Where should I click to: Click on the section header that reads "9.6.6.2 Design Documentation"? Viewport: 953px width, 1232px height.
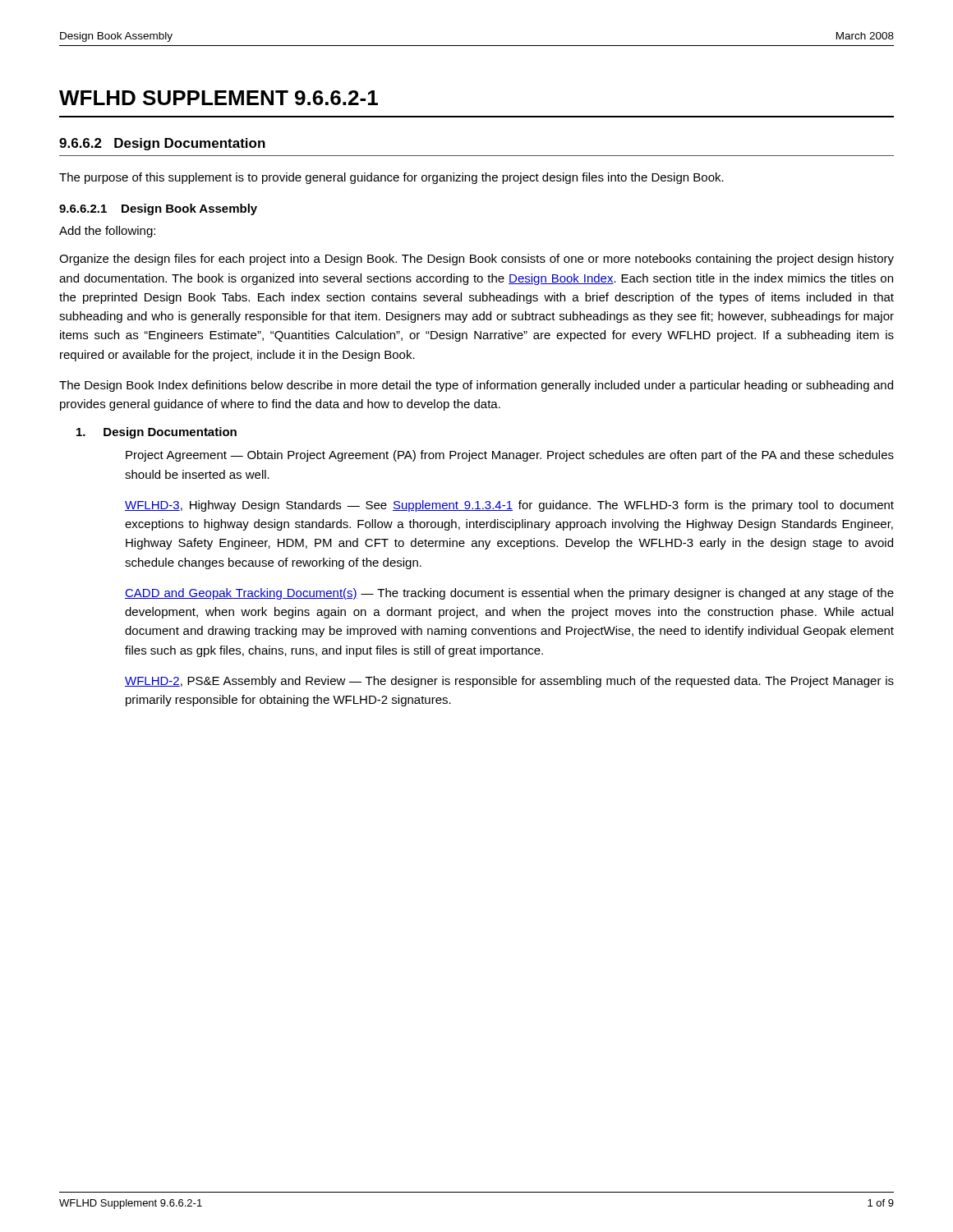(162, 143)
